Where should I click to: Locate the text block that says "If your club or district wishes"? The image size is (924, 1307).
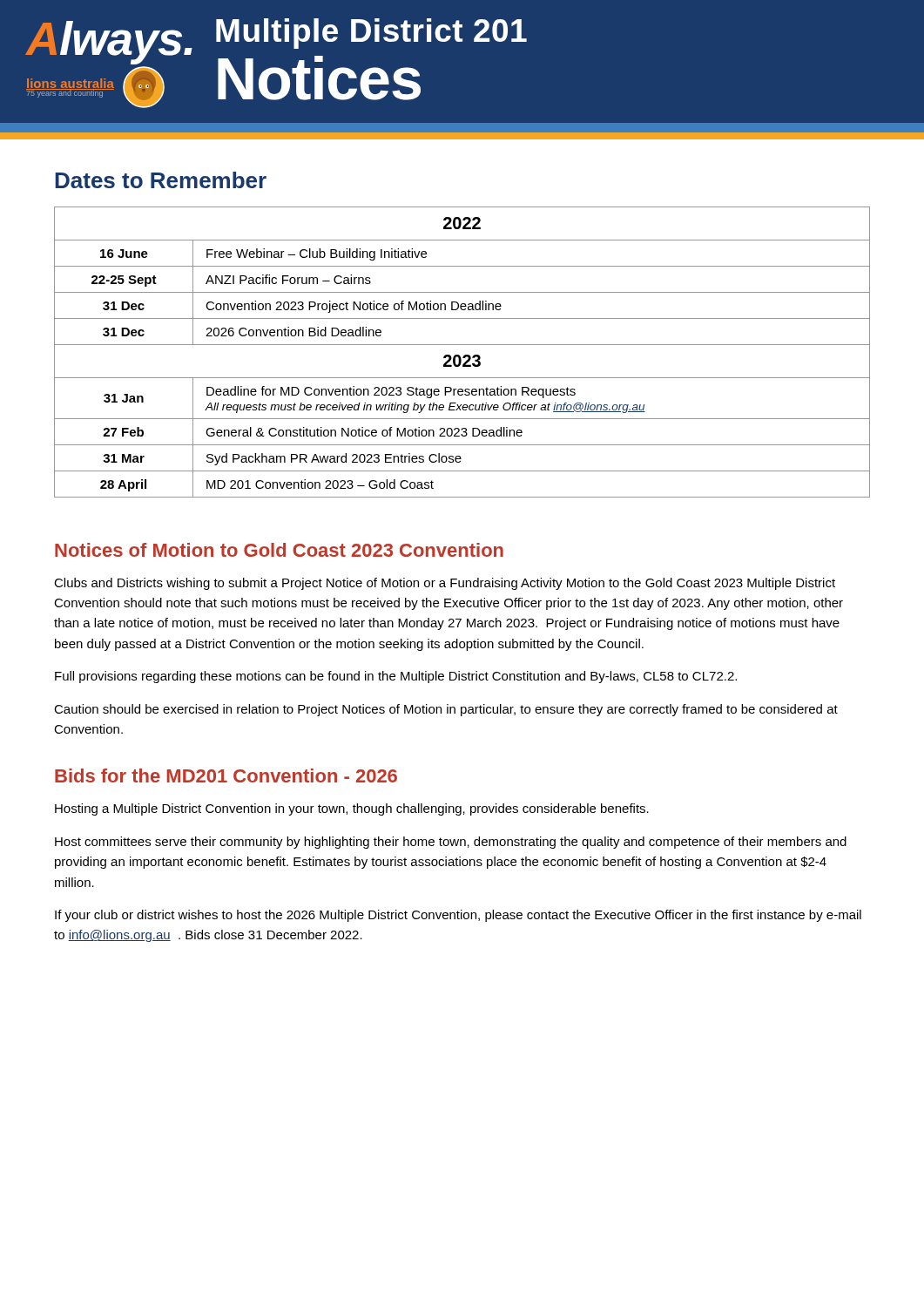[x=458, y=925]
